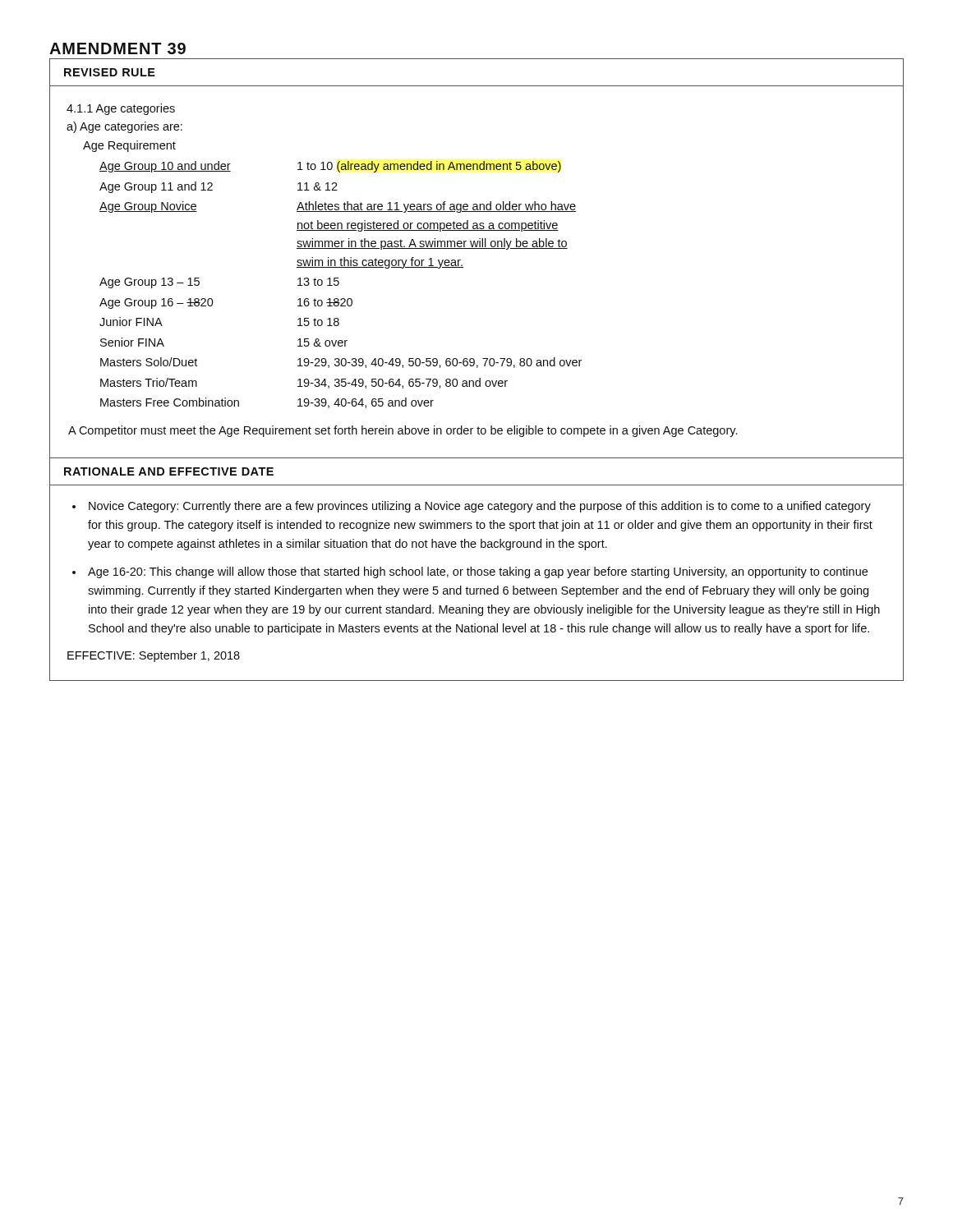Viewport: 953px width, 1232px height.
Task: Locate the text starting "EFFECTIVE: September 1, 2018"
Action: tap(153, 656)
